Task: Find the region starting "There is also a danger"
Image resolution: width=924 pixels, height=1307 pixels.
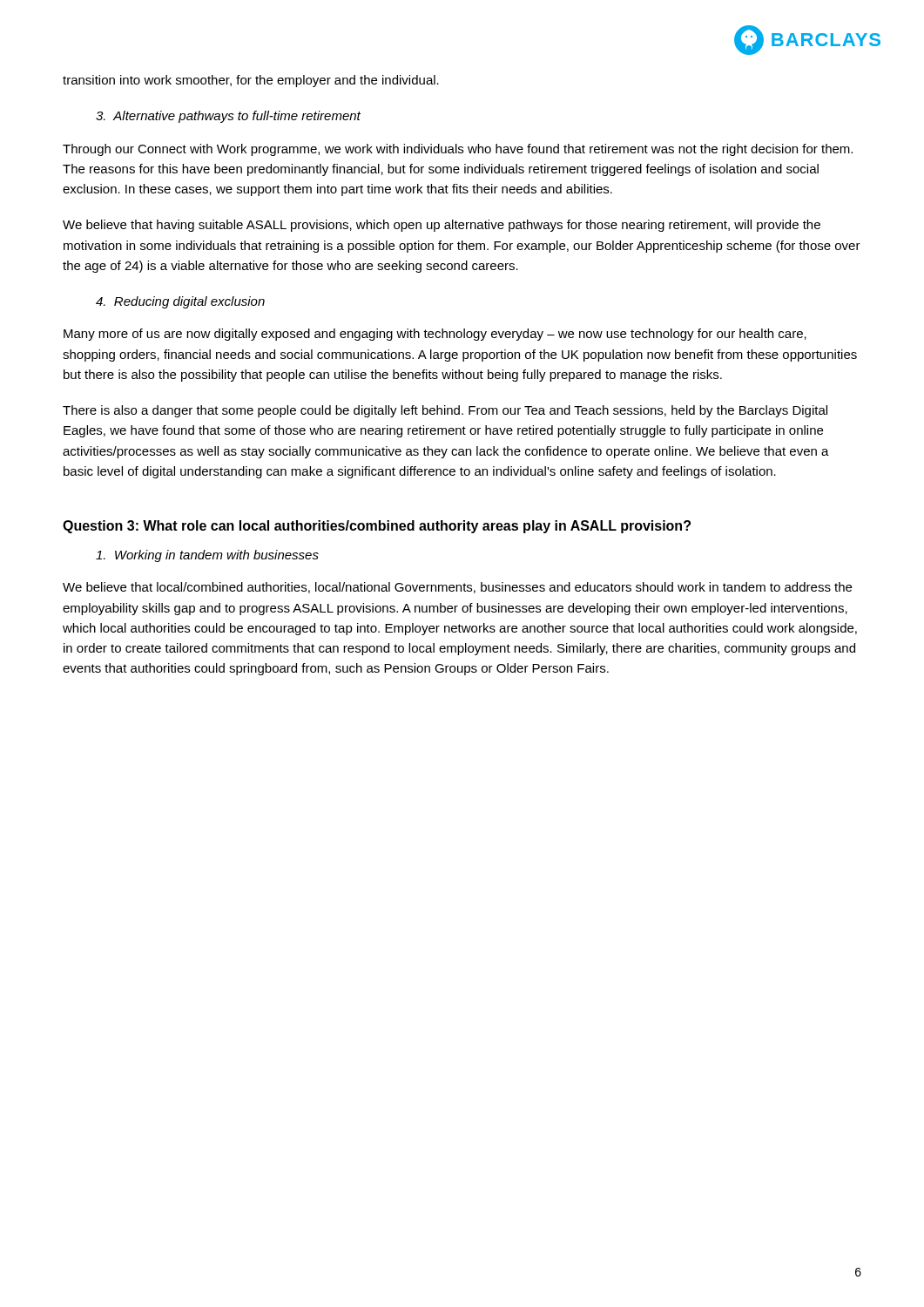Action: click(x=446, y=440)
